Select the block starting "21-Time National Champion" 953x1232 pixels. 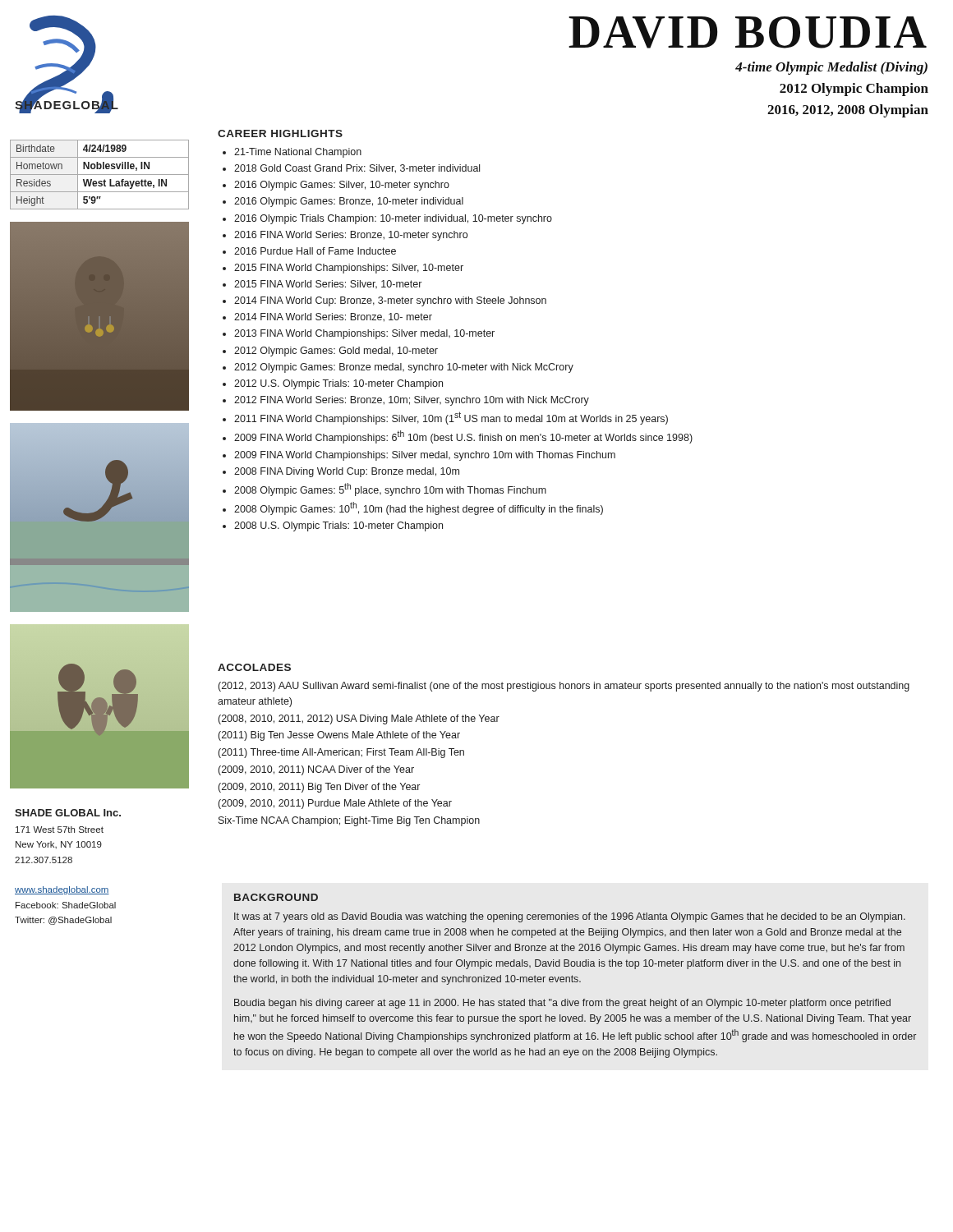(x=298, y=152)
